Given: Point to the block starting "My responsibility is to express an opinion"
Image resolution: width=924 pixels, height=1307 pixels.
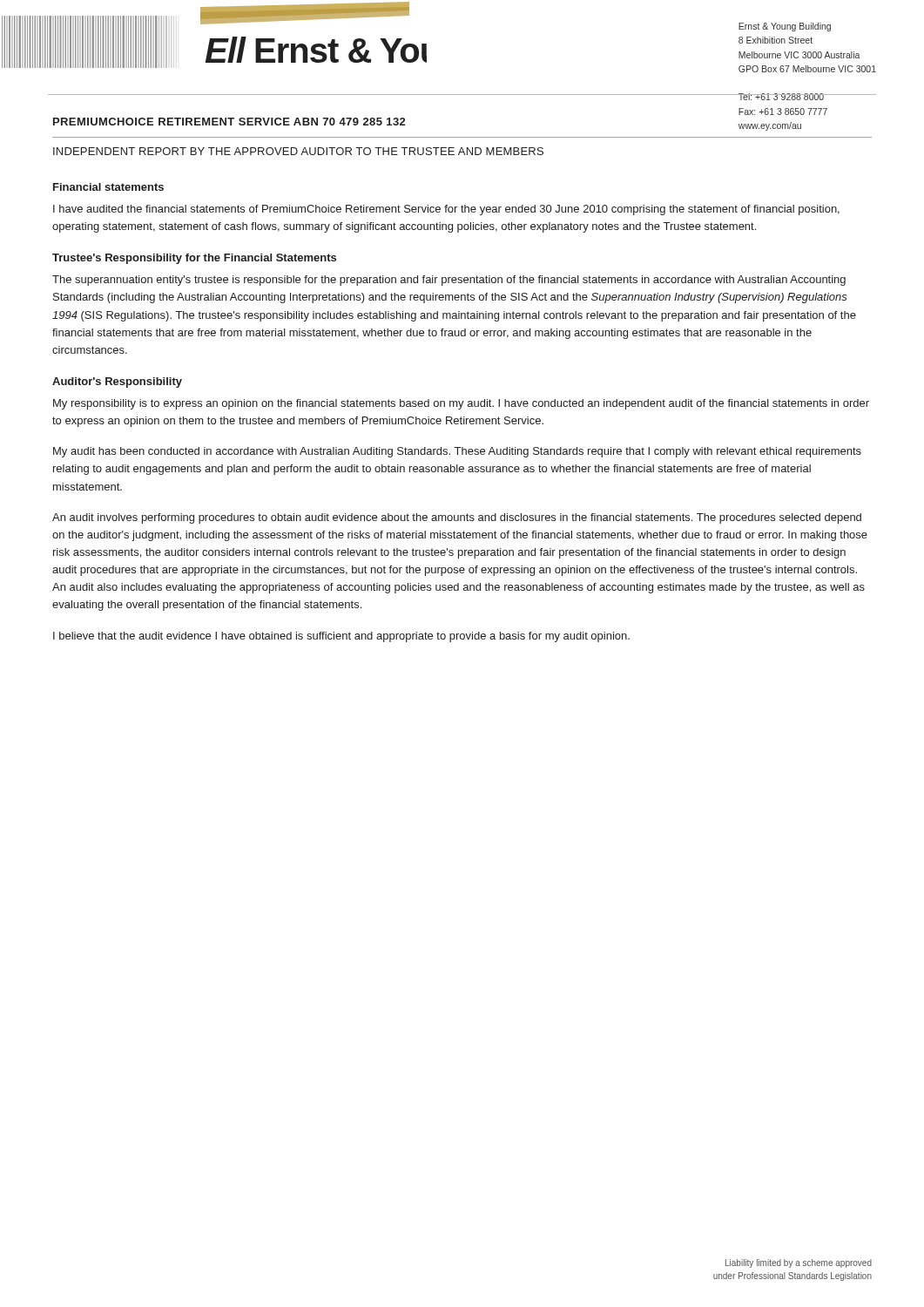Looking at the screenshot, I should pos(461,412).
